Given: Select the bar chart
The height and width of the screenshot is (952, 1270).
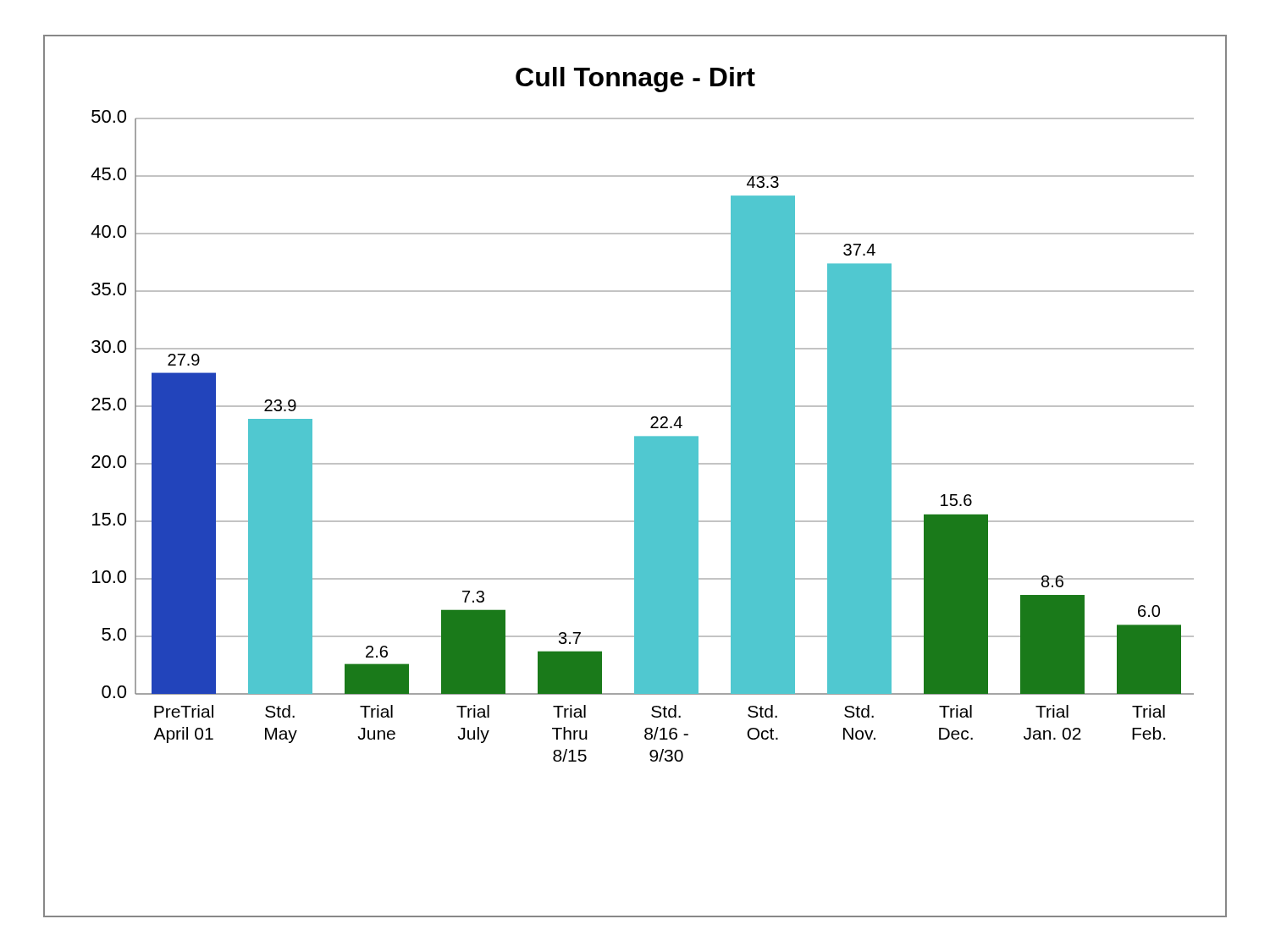Looking at the screenshot, I should pos(635,476).
